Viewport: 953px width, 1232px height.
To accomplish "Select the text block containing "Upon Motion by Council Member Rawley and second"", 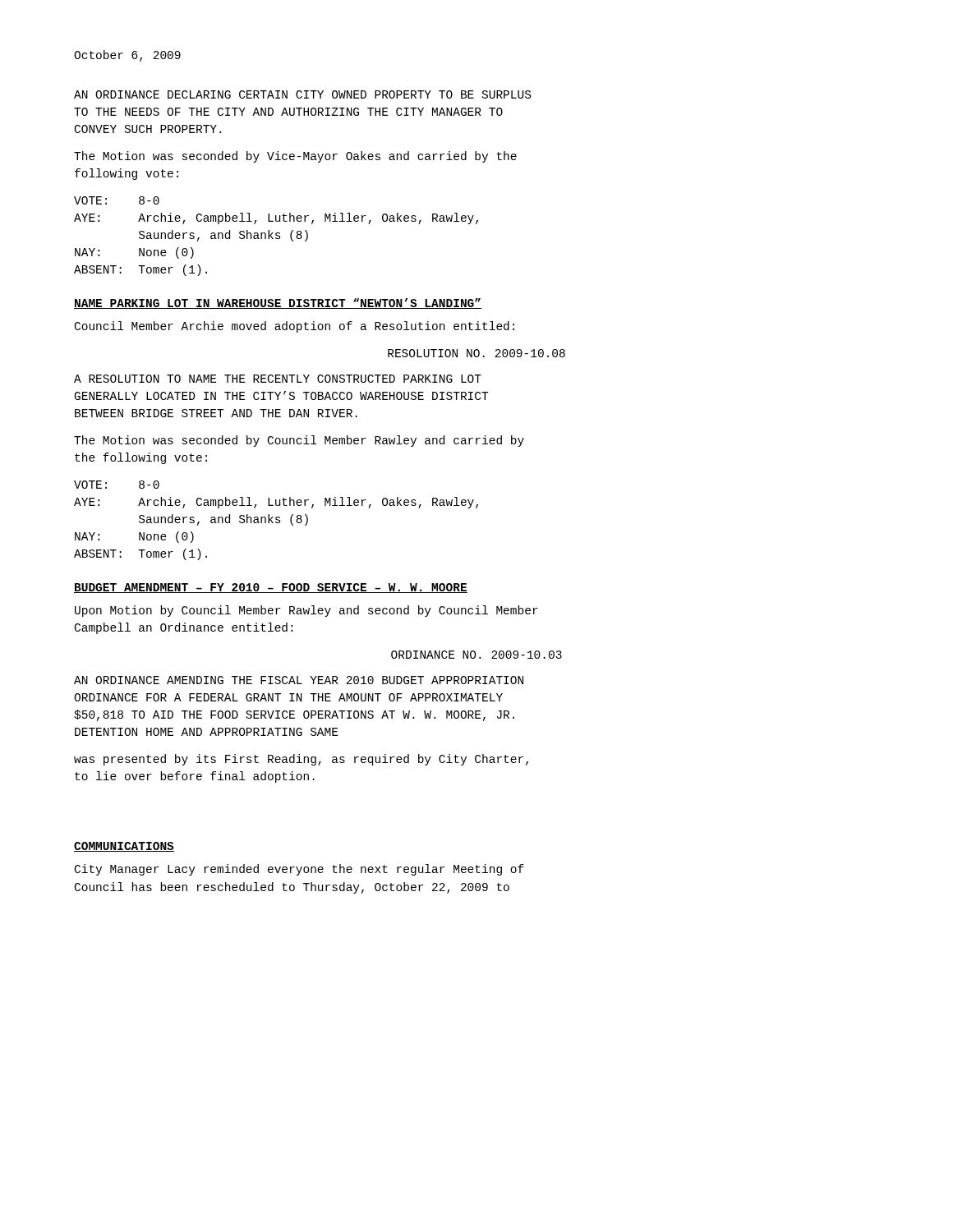I will pos(306,620).
